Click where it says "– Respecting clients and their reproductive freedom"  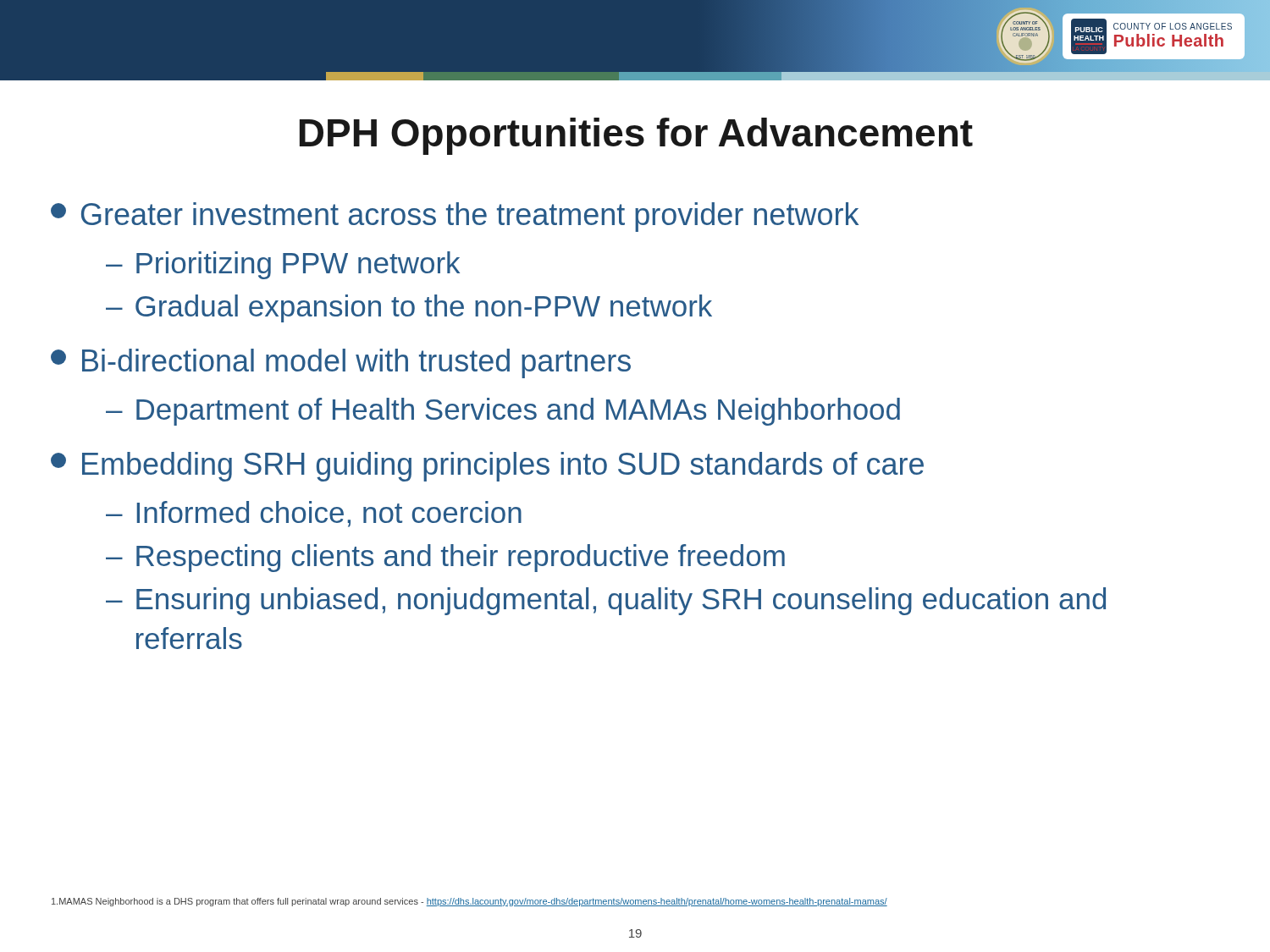(662, 555)
